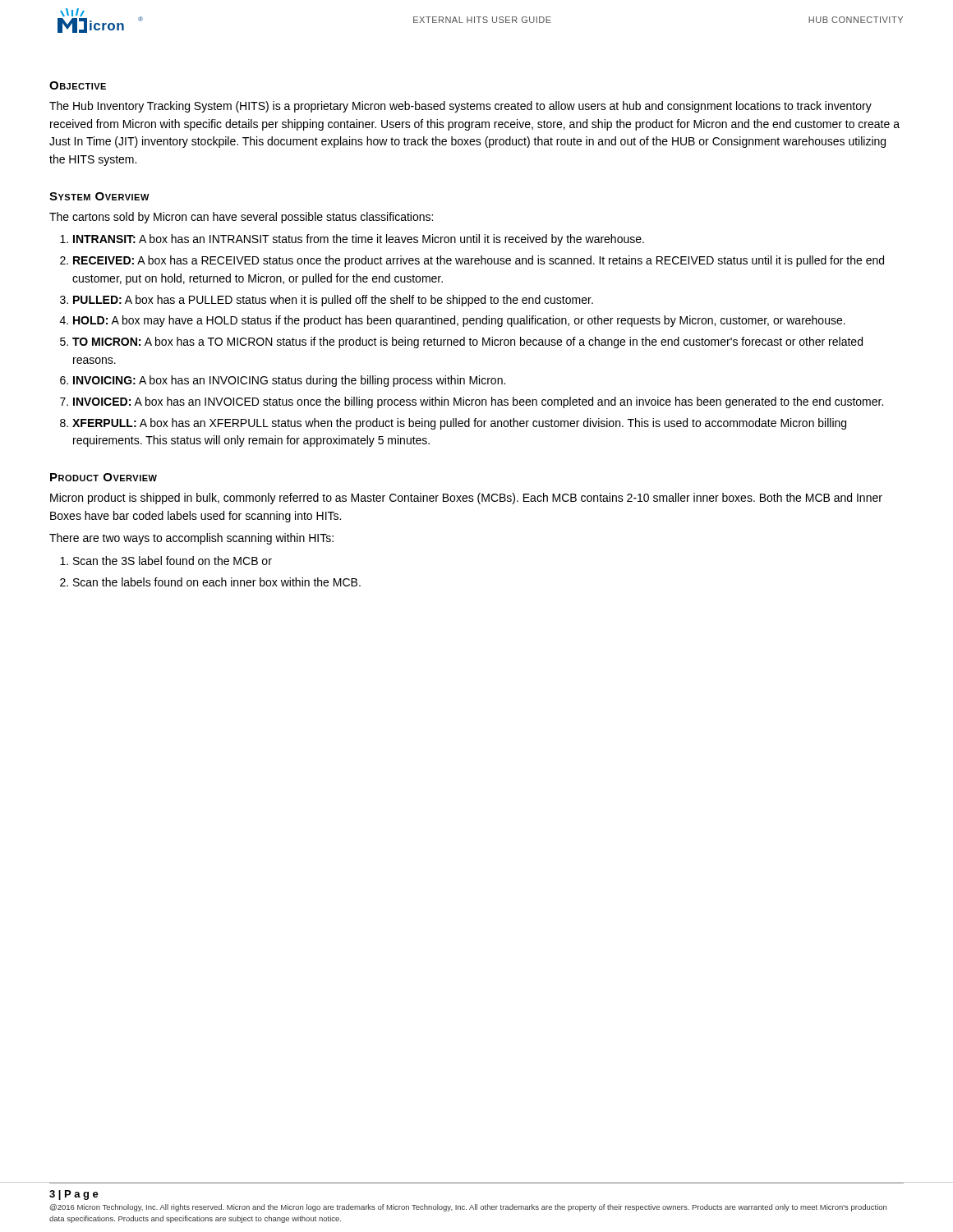This screenshot has height=1232, width=953.
Task: Where does it say "Product Overview"?
Action: click(103, 477)
